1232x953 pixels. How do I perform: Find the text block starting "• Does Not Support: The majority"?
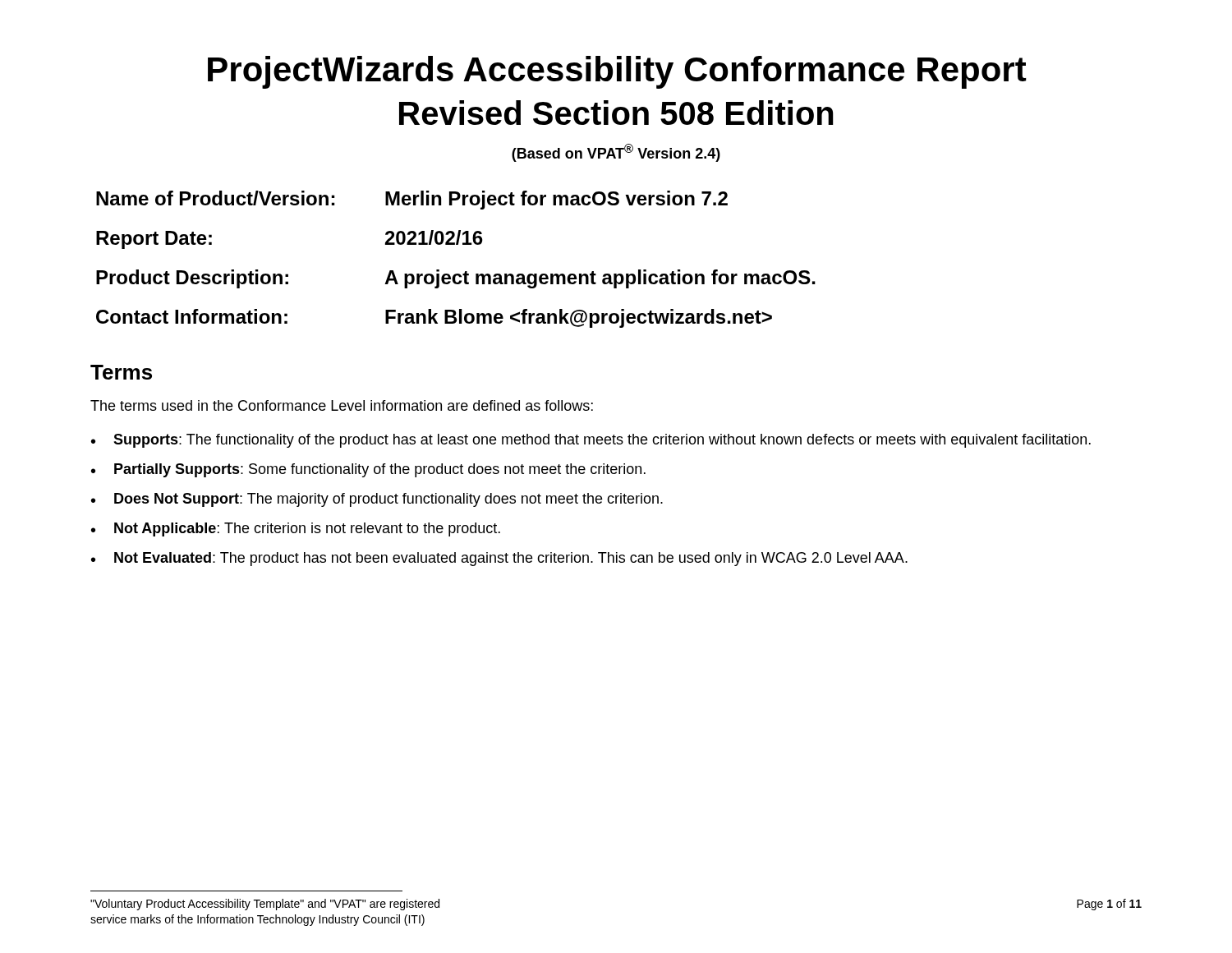point(616,501)
